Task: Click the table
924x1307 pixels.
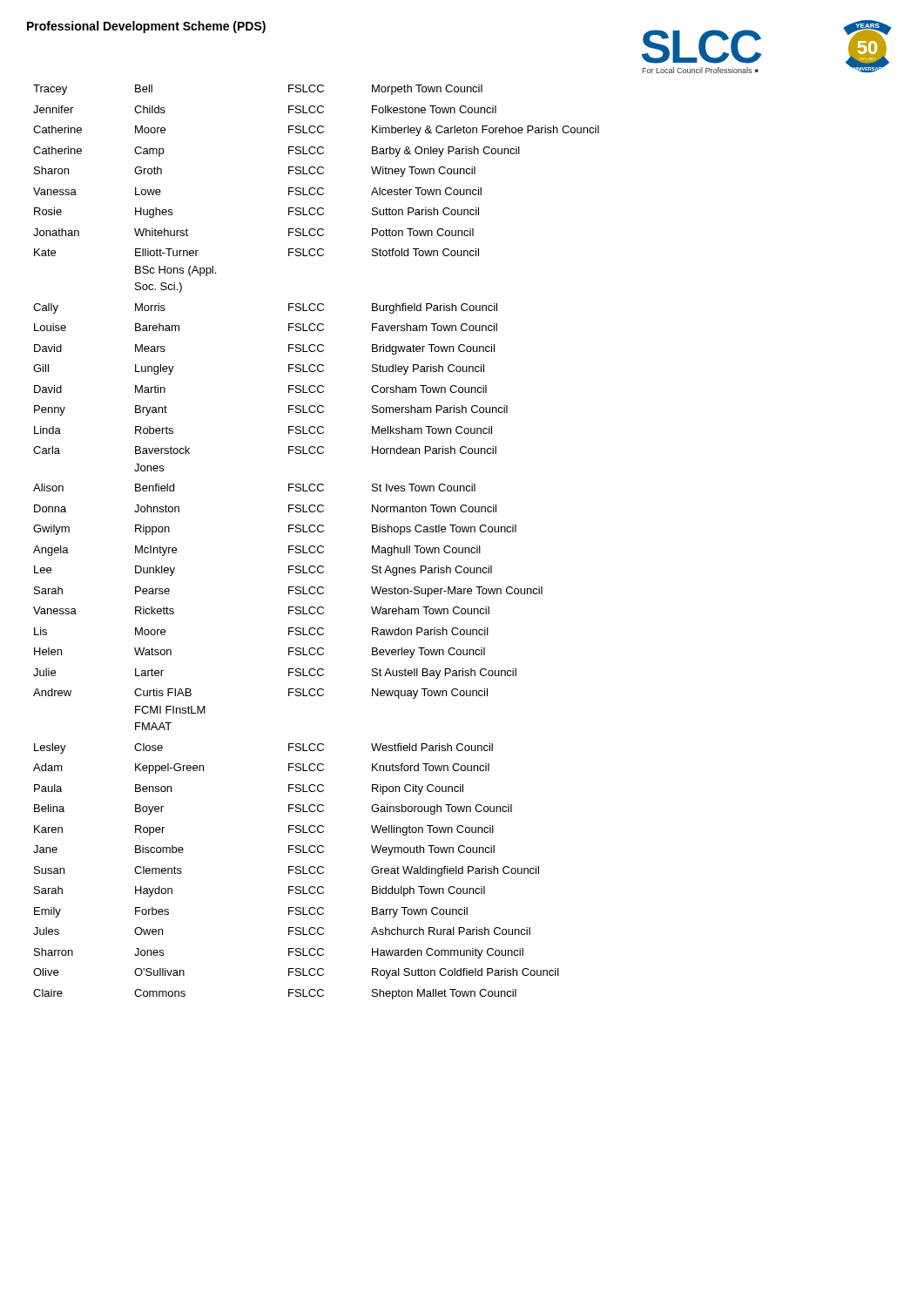Action: click(462, 541)
